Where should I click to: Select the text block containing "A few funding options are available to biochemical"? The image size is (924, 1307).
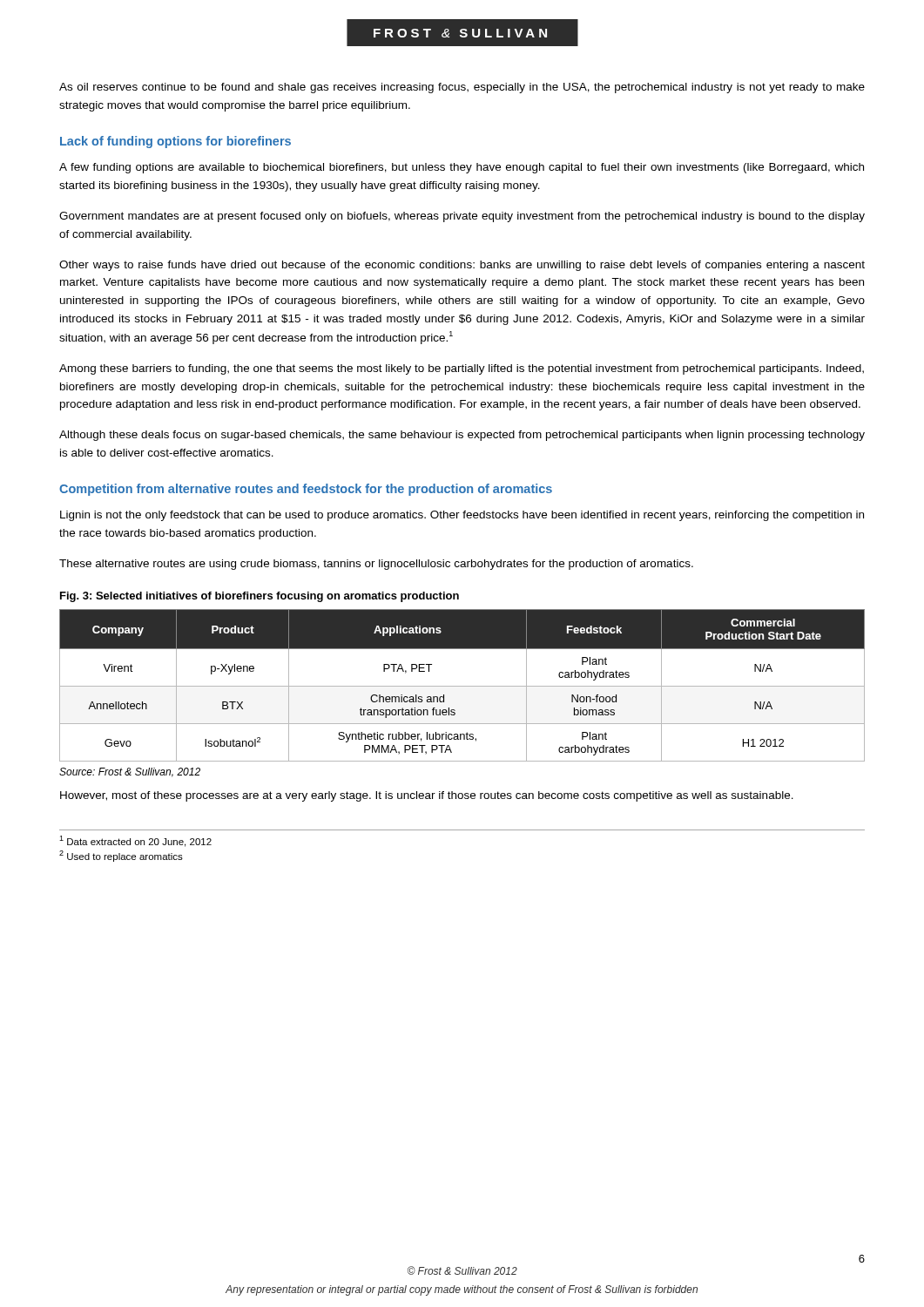462,176
